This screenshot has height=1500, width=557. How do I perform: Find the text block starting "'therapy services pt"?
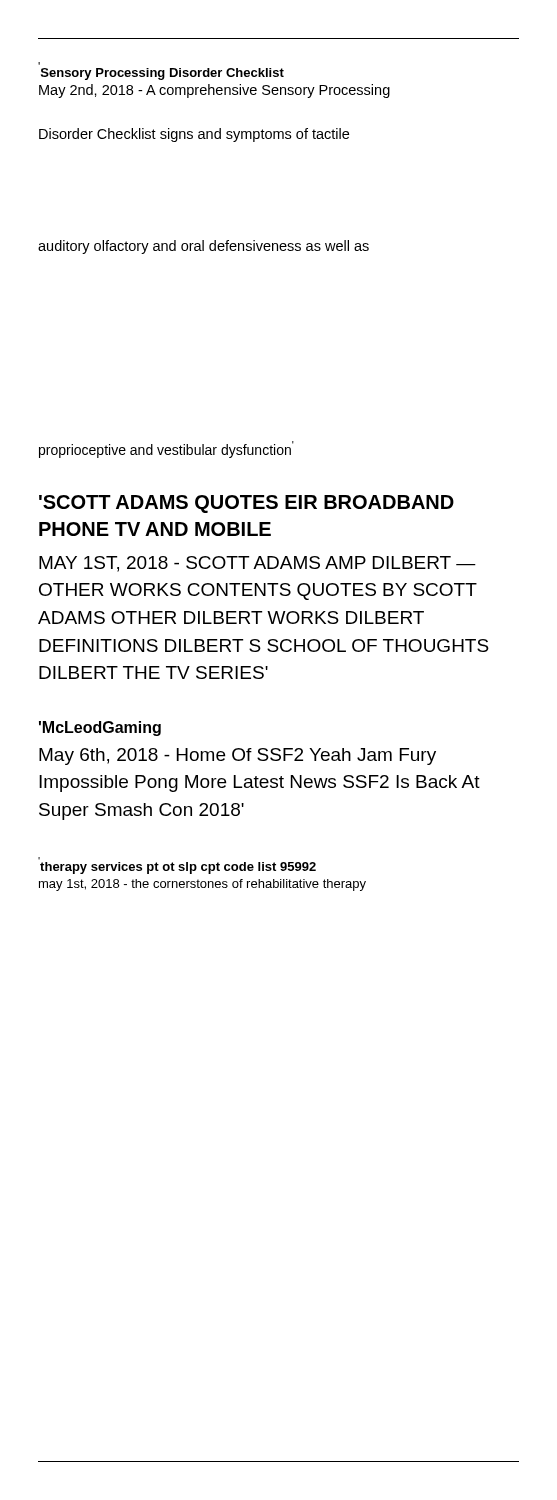point(202,873)
